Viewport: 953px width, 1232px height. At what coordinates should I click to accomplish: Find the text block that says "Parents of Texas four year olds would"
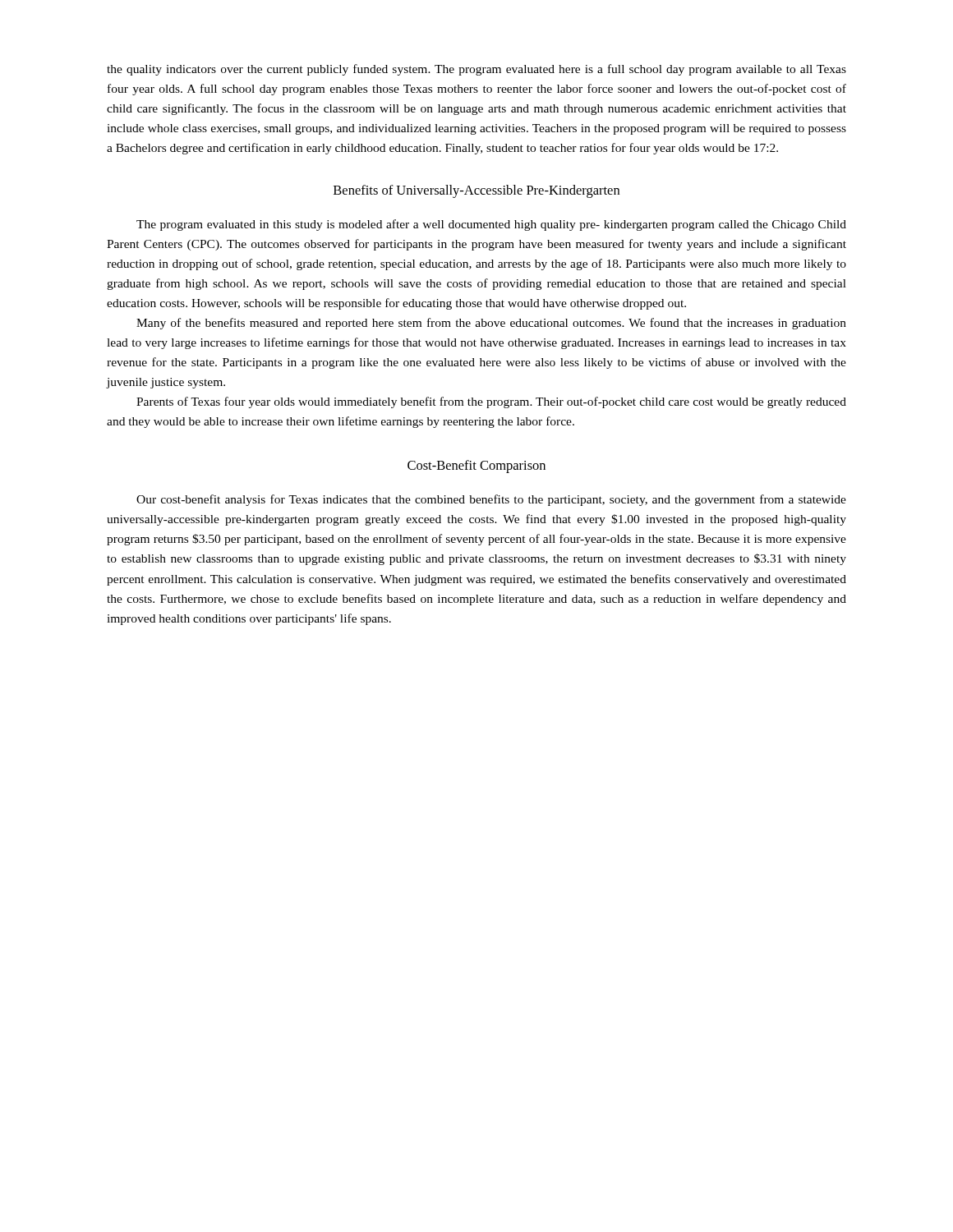tap(476, 411)
